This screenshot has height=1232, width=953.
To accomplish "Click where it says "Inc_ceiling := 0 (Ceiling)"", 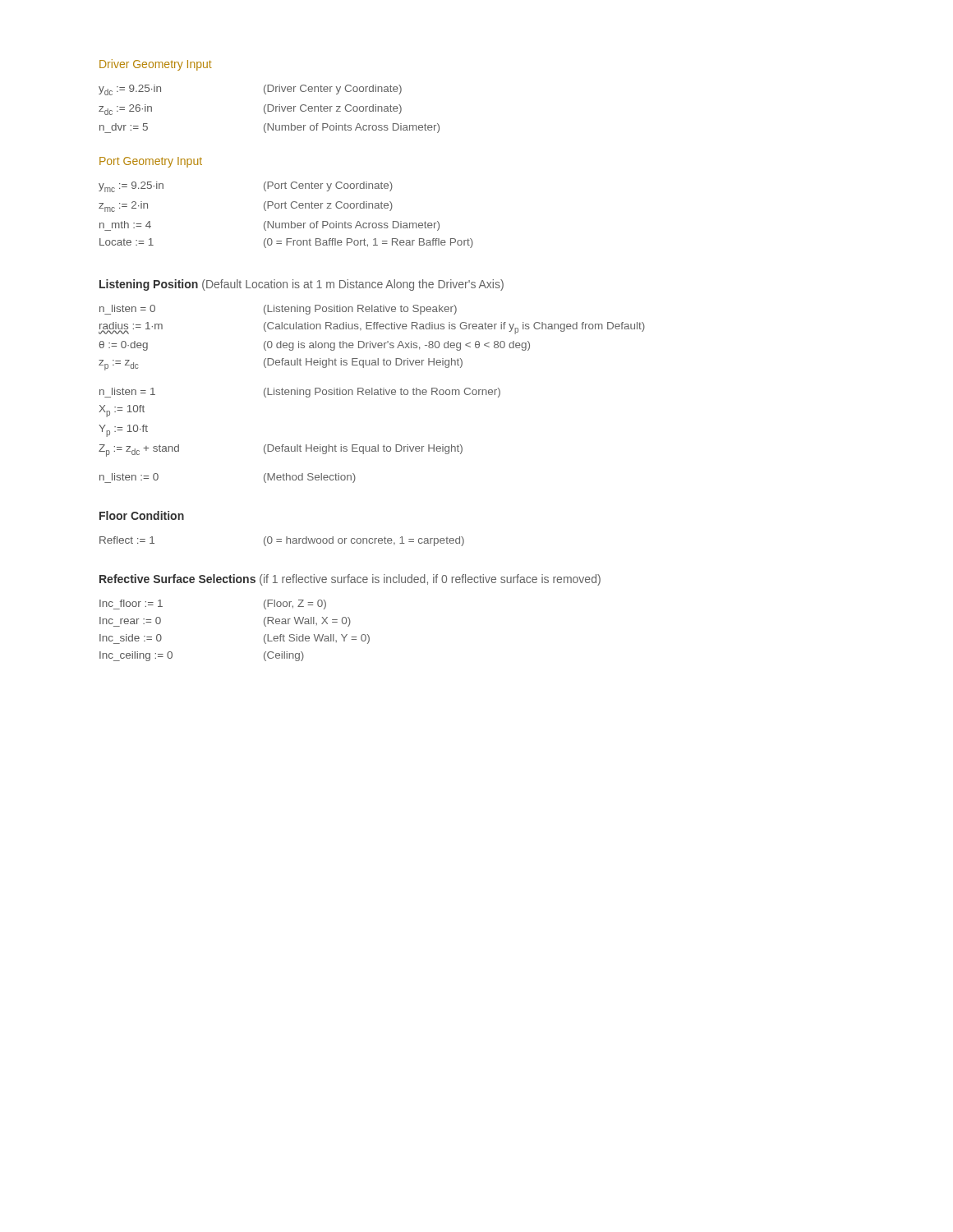I will pyautogui.click(x=134, y=656).
